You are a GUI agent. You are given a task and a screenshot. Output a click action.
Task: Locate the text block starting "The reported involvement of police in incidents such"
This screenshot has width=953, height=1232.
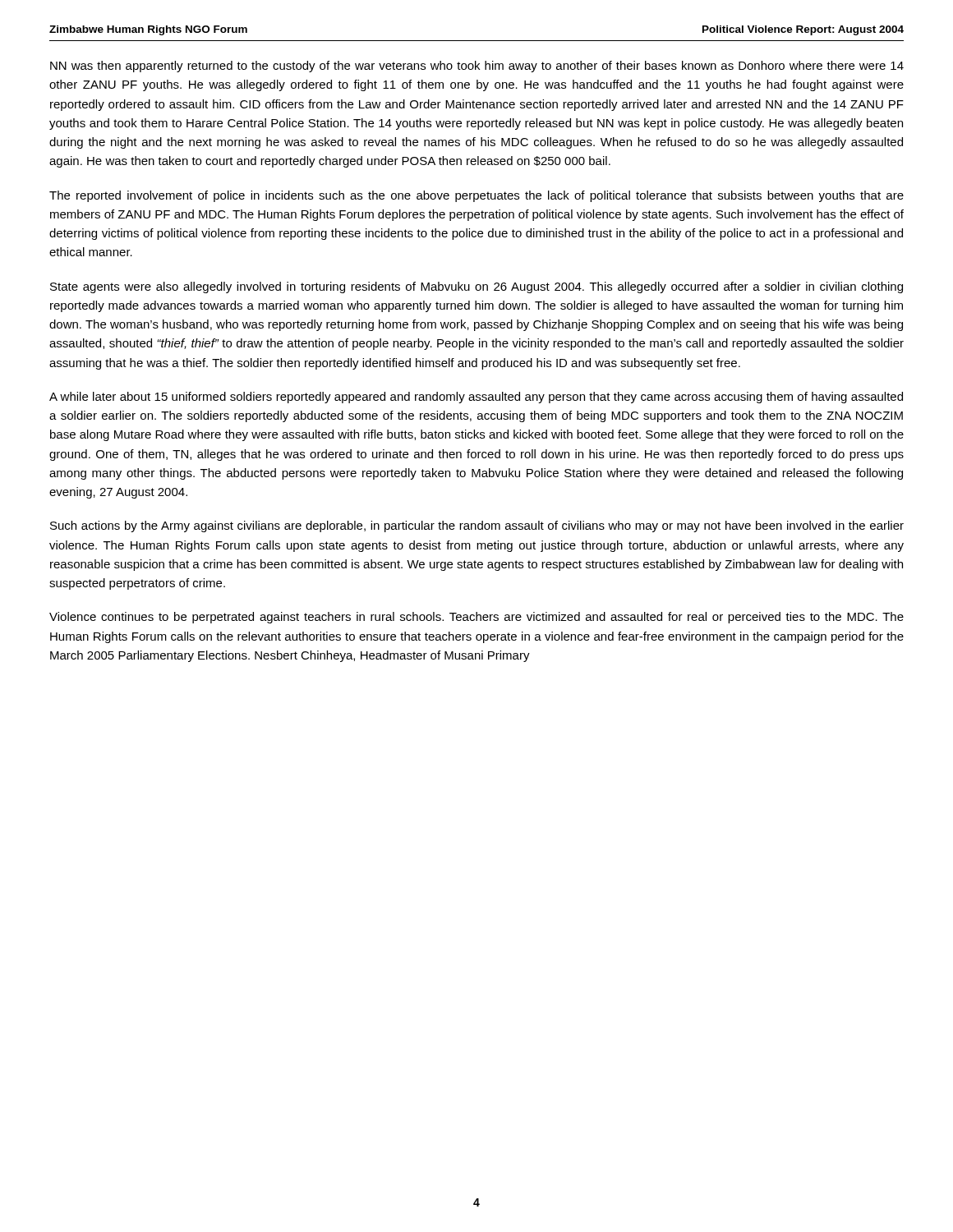point(476,223)
